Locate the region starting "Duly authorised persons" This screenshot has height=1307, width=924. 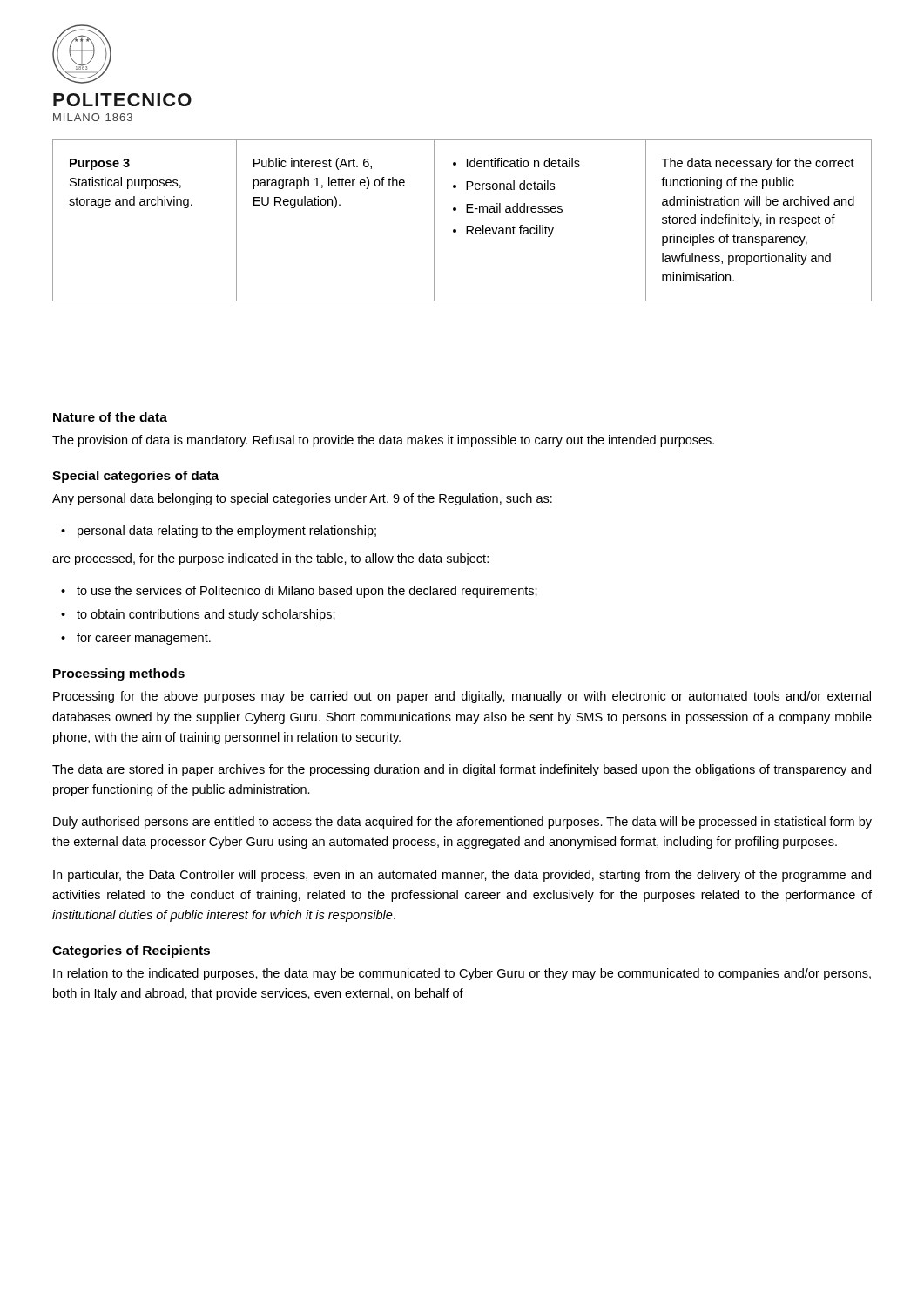(x=462, y=832)
